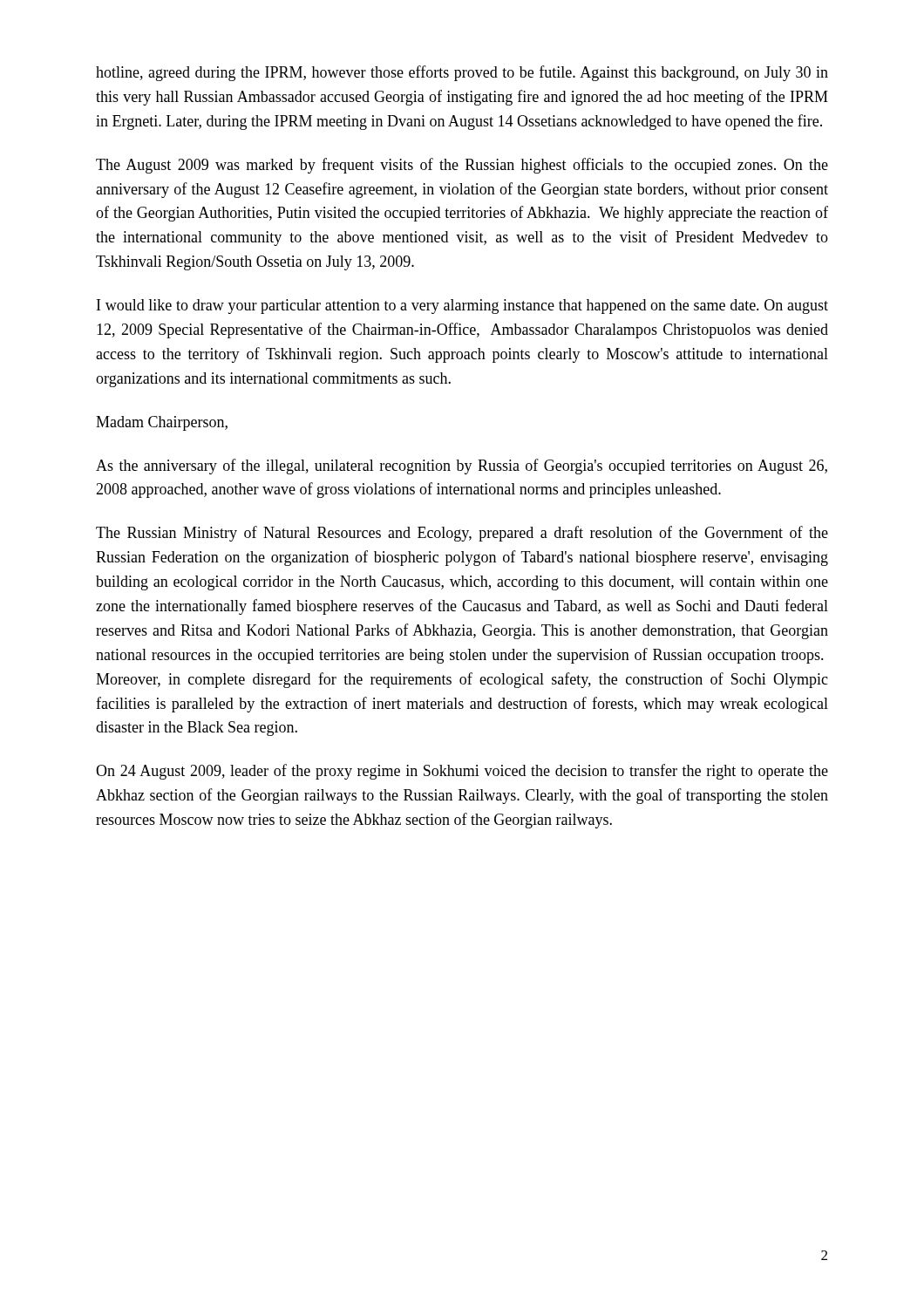Find the text block that says "The August 2009 was marked by frequent"

(462, 213)
